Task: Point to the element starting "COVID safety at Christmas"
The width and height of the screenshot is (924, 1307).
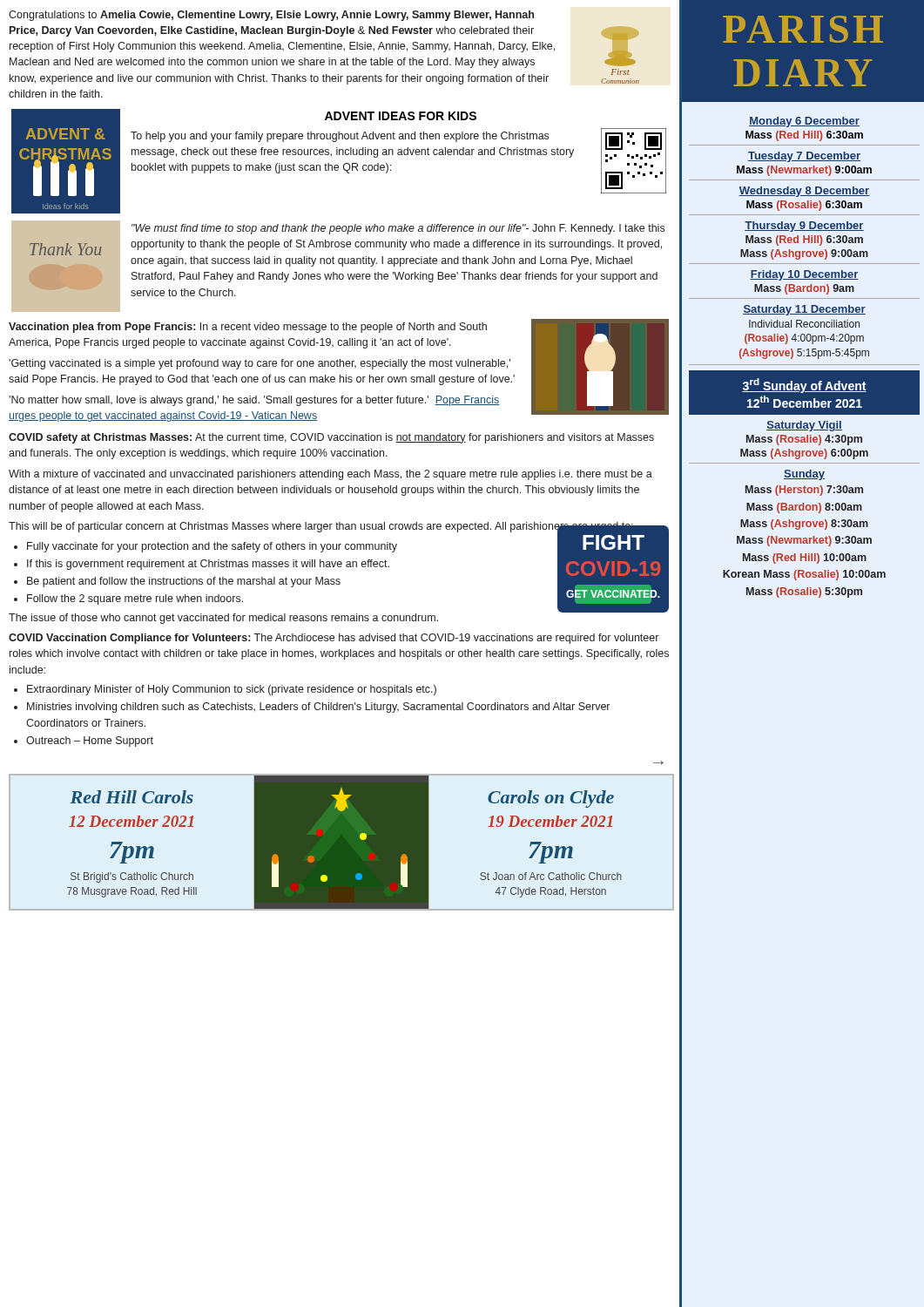Action: click(331, 445)
